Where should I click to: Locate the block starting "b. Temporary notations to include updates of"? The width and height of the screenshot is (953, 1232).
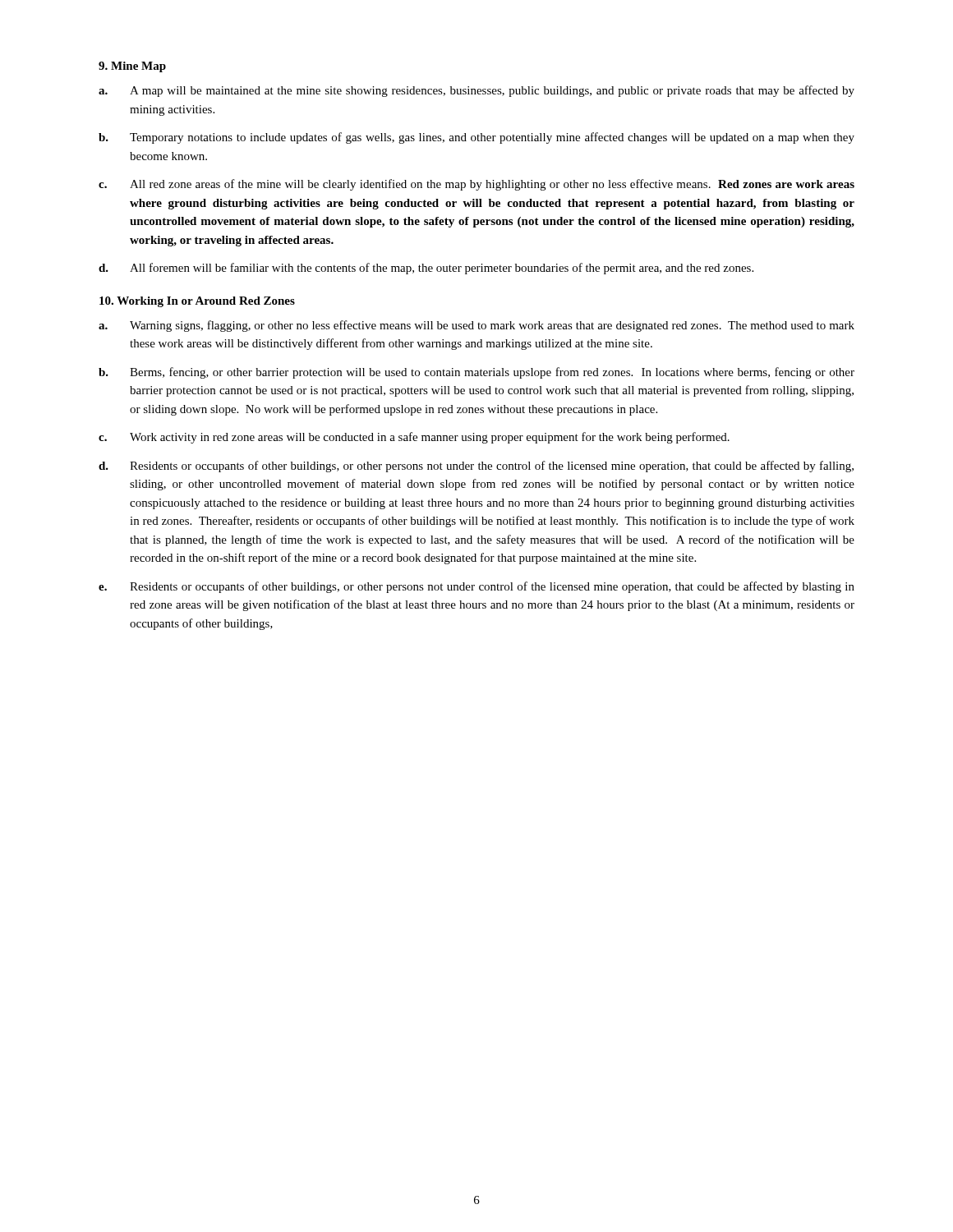tap(476, 147)
